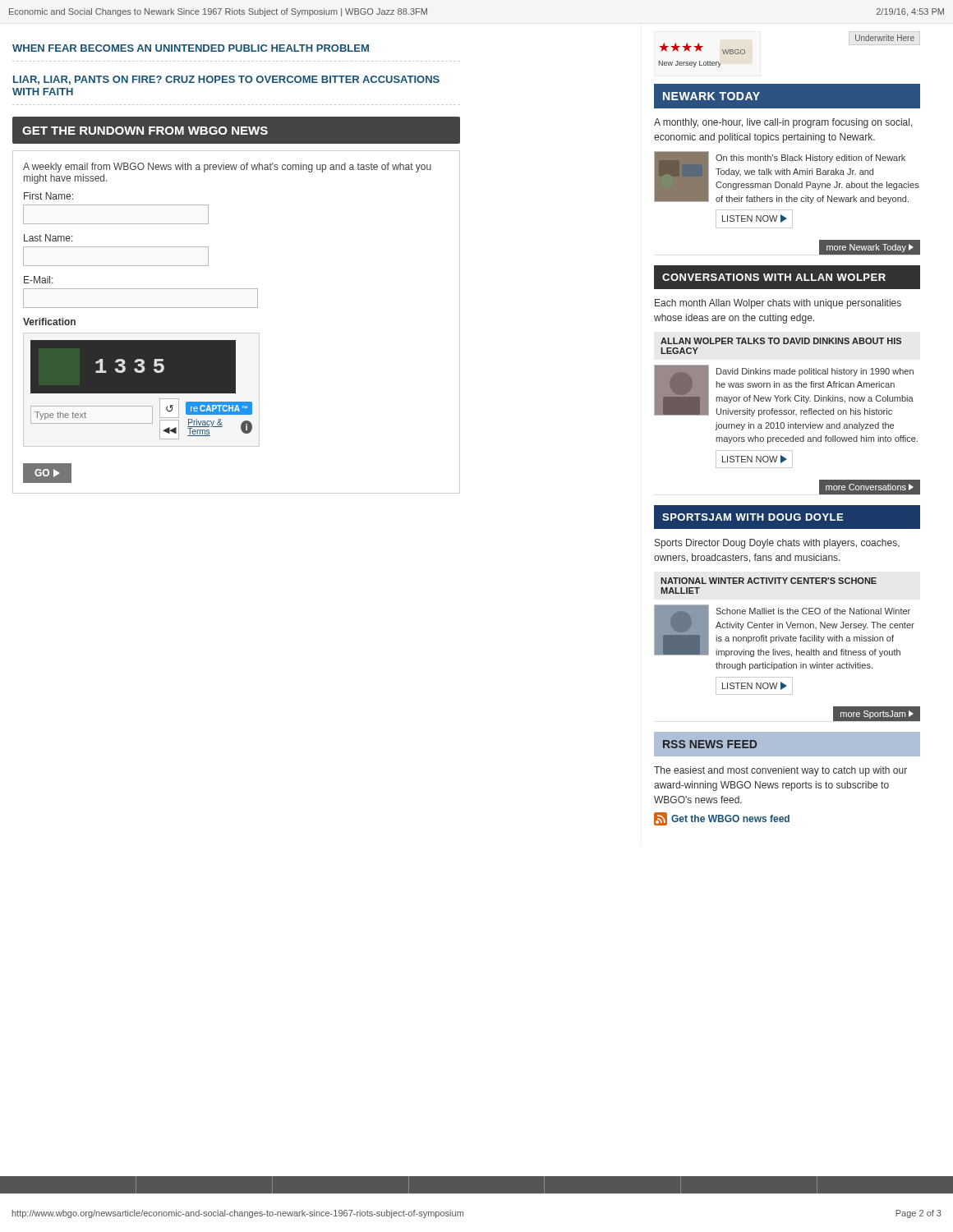The image size is (953, 1232).
Task: Navigate to the text block starting "more Newark Today"
Action: click(870, 247)
